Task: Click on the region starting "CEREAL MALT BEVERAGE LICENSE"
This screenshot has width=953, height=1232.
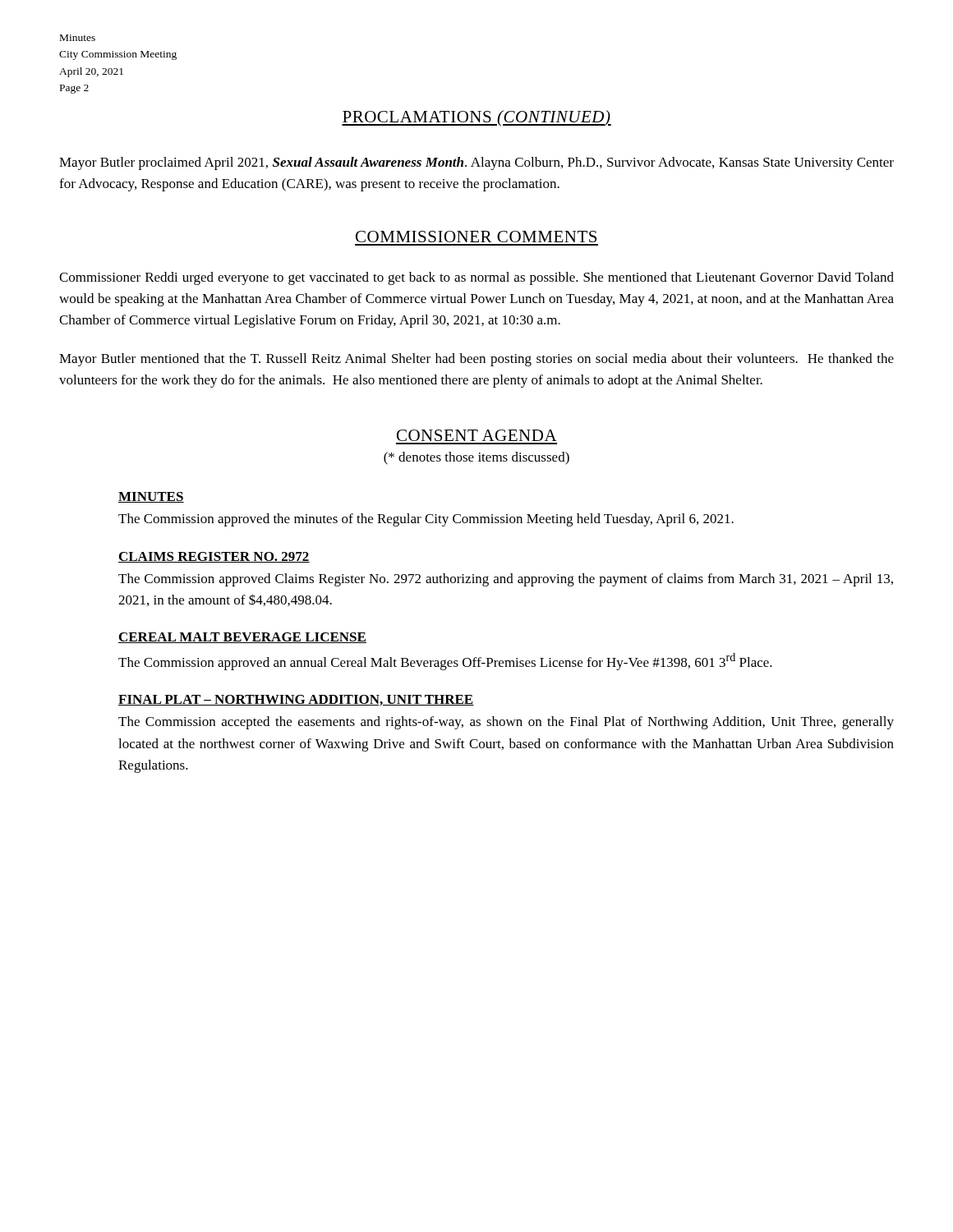Action: coord(506,652)
